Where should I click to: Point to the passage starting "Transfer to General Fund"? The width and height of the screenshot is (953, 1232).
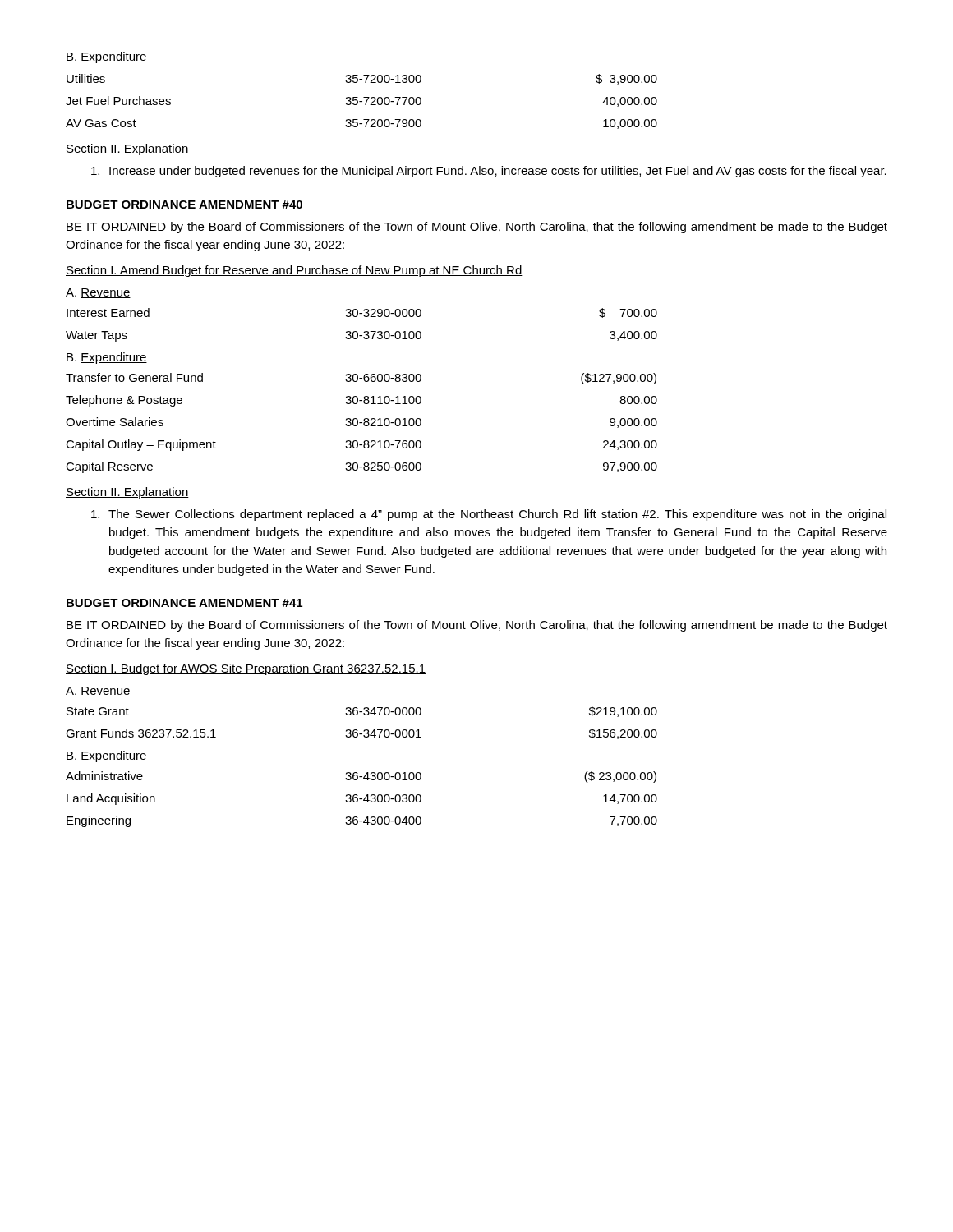[361, 379]
